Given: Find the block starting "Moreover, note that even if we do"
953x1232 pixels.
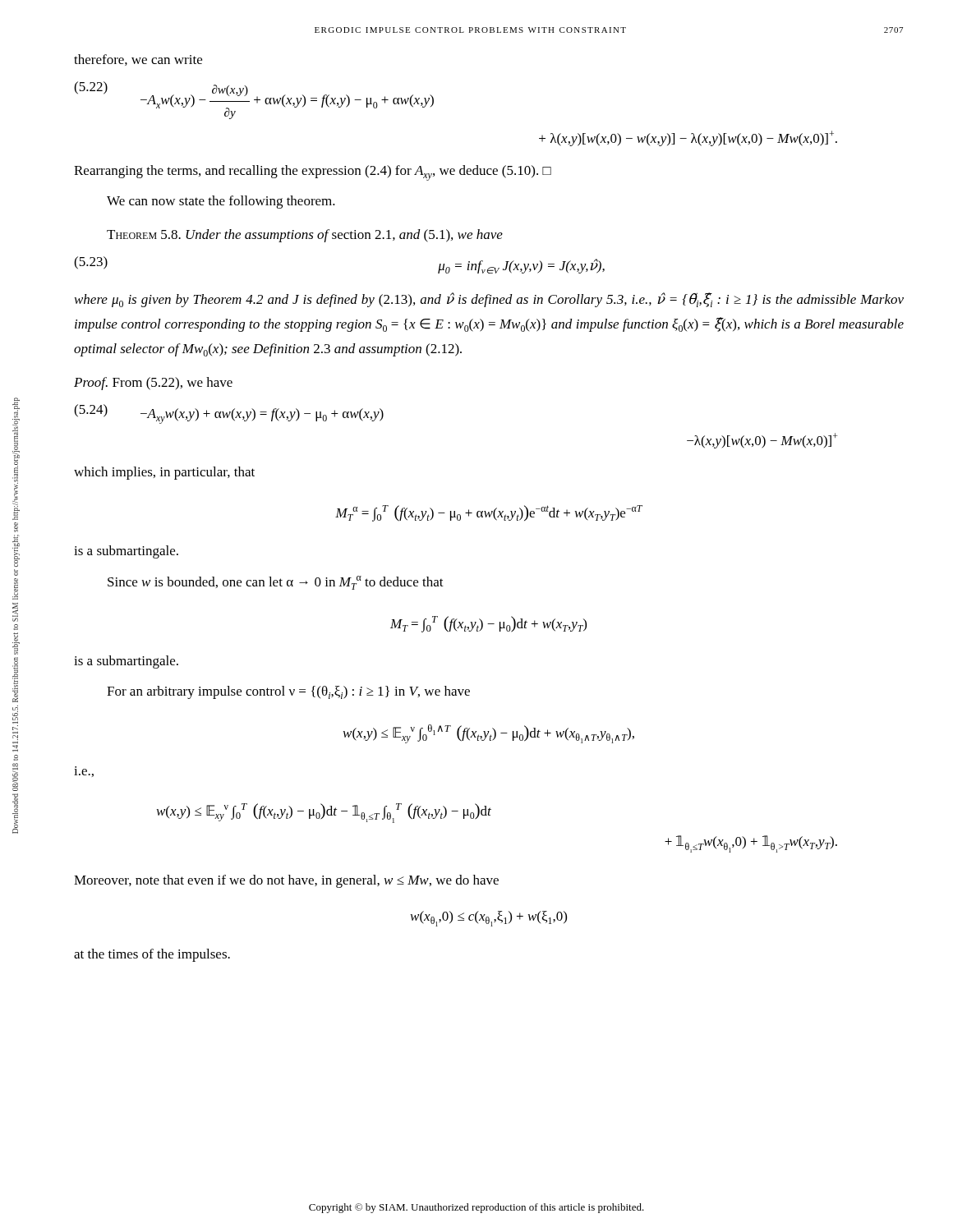Looking at the screenshot, I should point(287,880).
